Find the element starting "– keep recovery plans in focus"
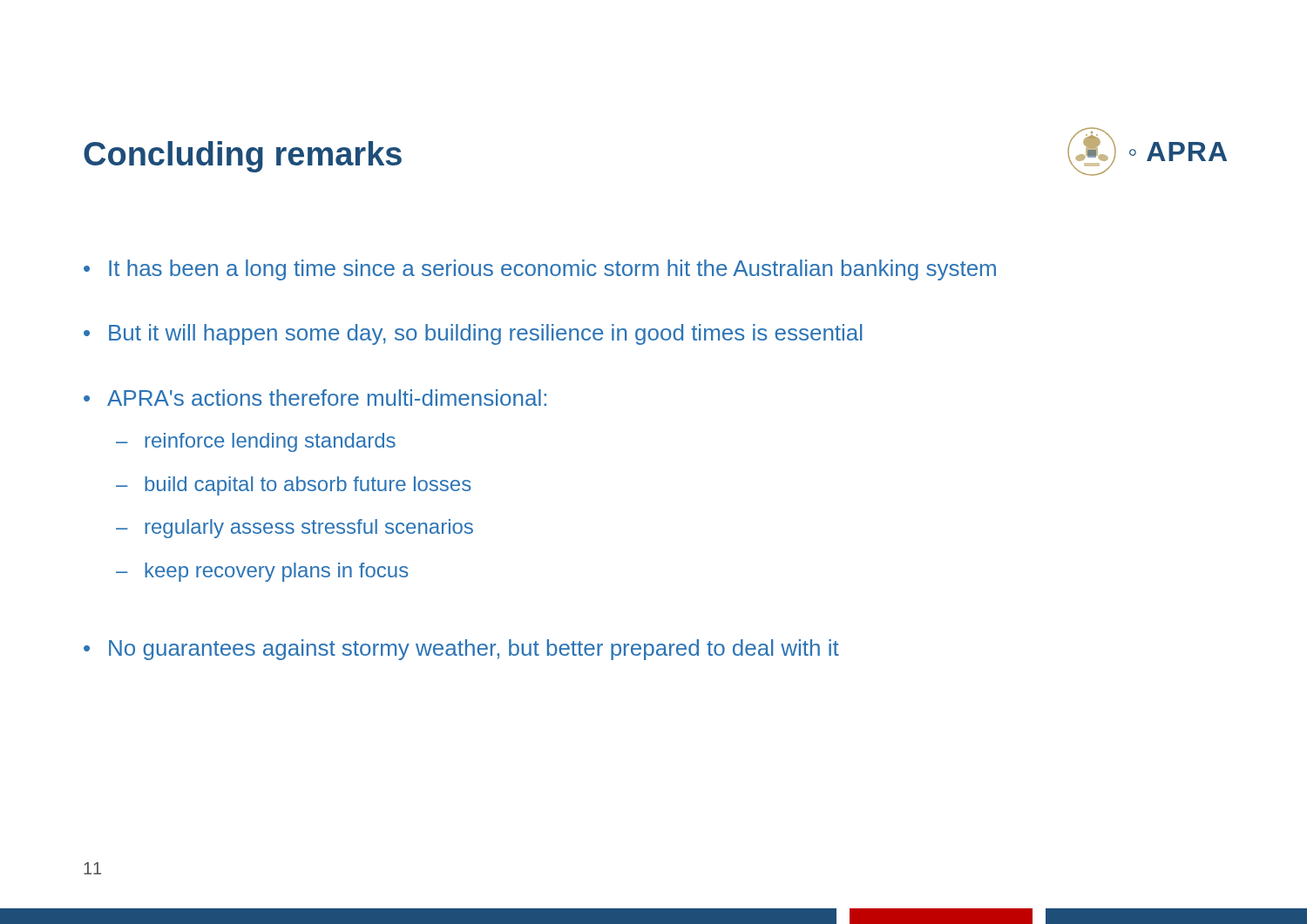Image resolution: width=1307 pixels, height=924 pixels. (x=262, y=572)
